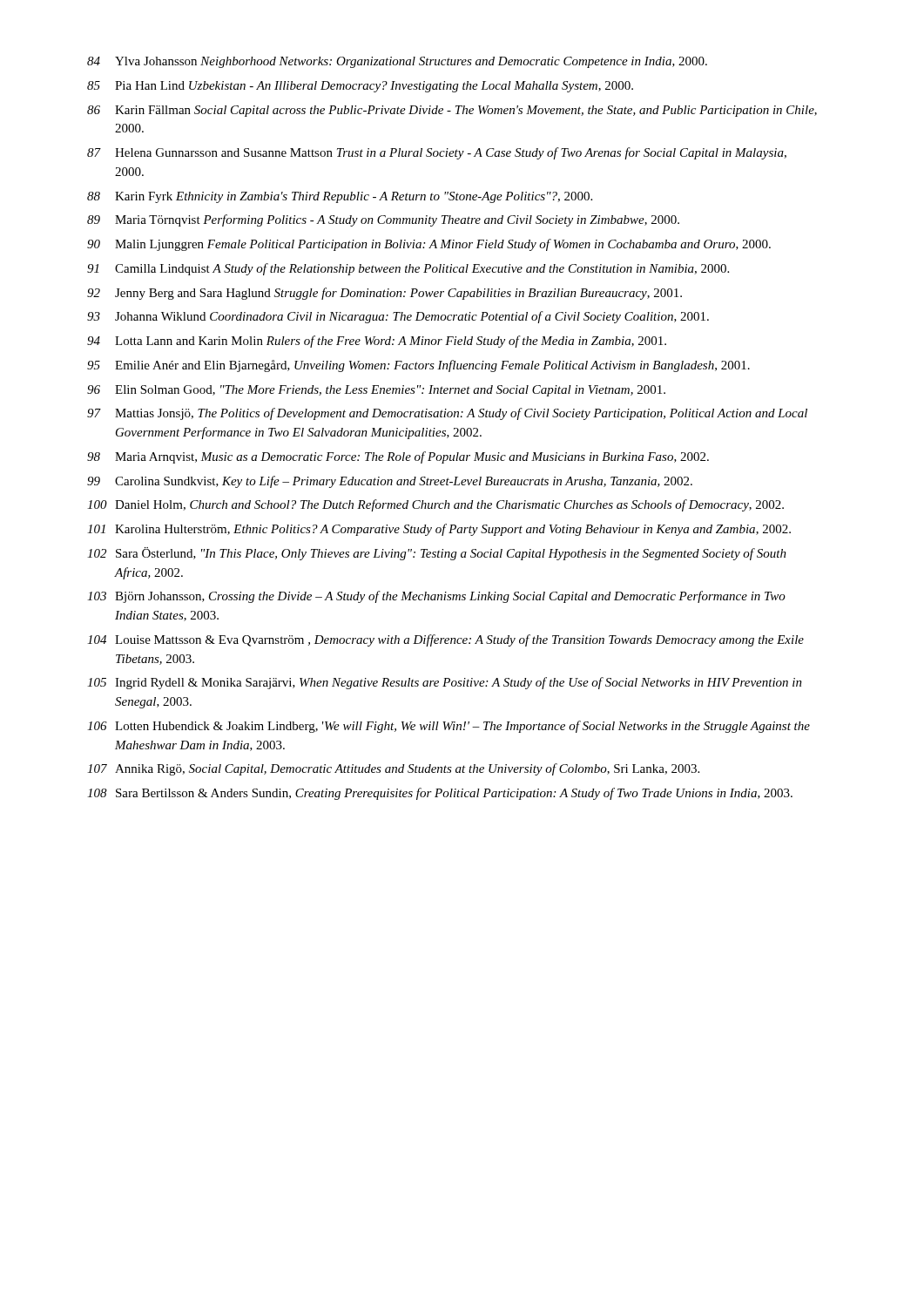Where is the passage that starts "100 Daniel Holm, Church and School? The"?
The width and height of the screenshot is (924, 1307).
[453, 505]
